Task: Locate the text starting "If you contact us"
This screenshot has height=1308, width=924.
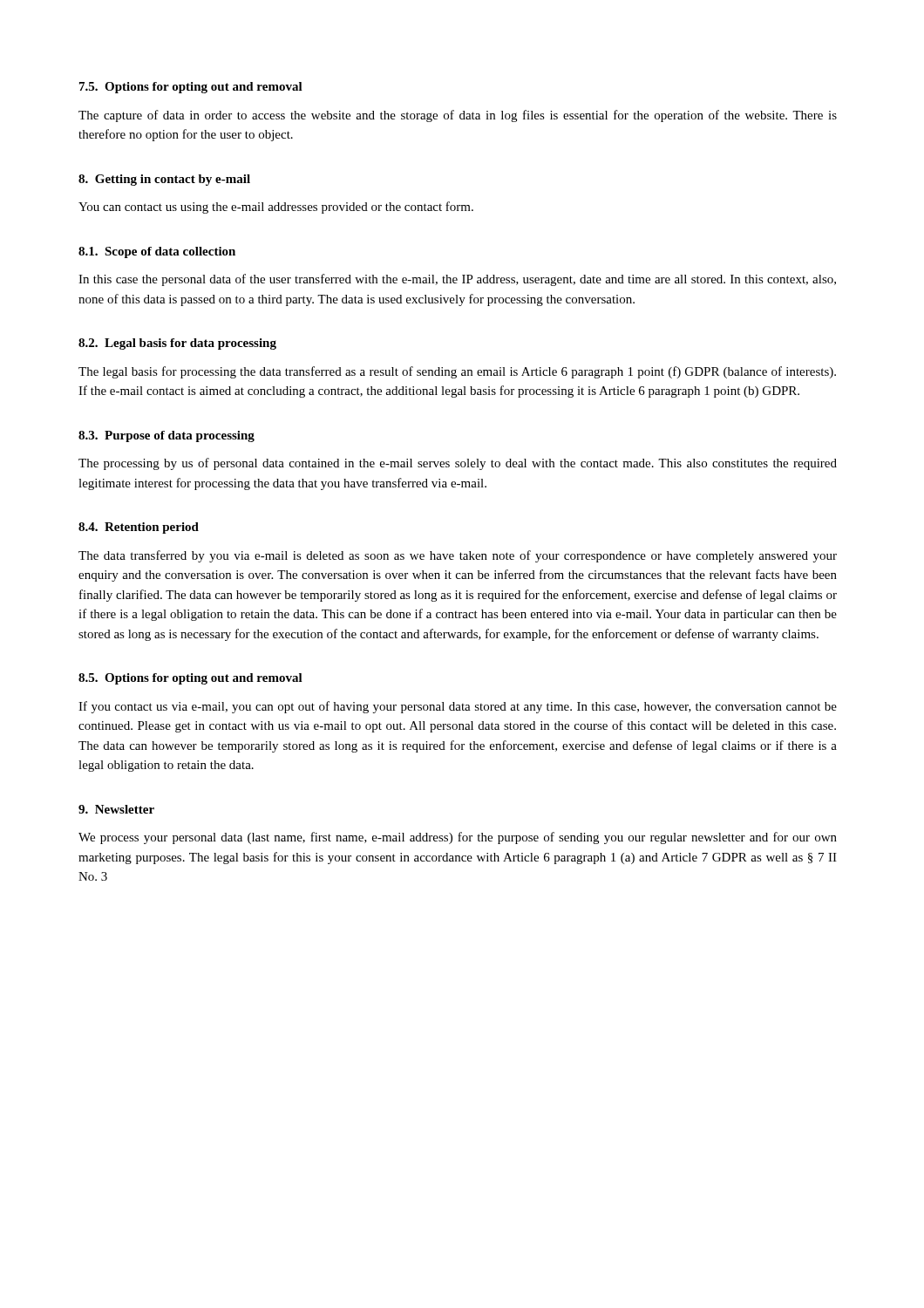Action: click(458, 735)
